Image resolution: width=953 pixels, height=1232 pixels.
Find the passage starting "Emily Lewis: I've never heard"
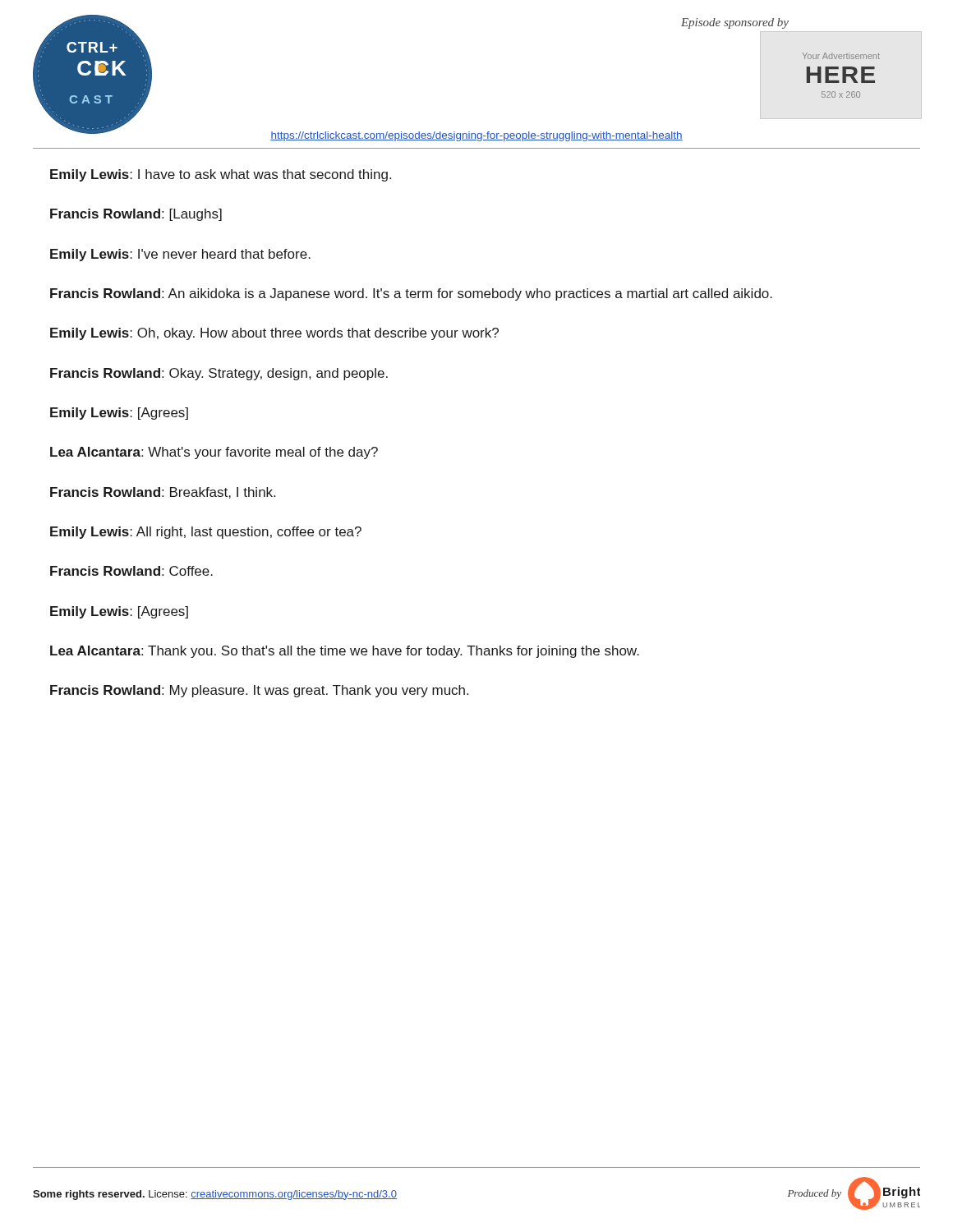coord(180,254)
